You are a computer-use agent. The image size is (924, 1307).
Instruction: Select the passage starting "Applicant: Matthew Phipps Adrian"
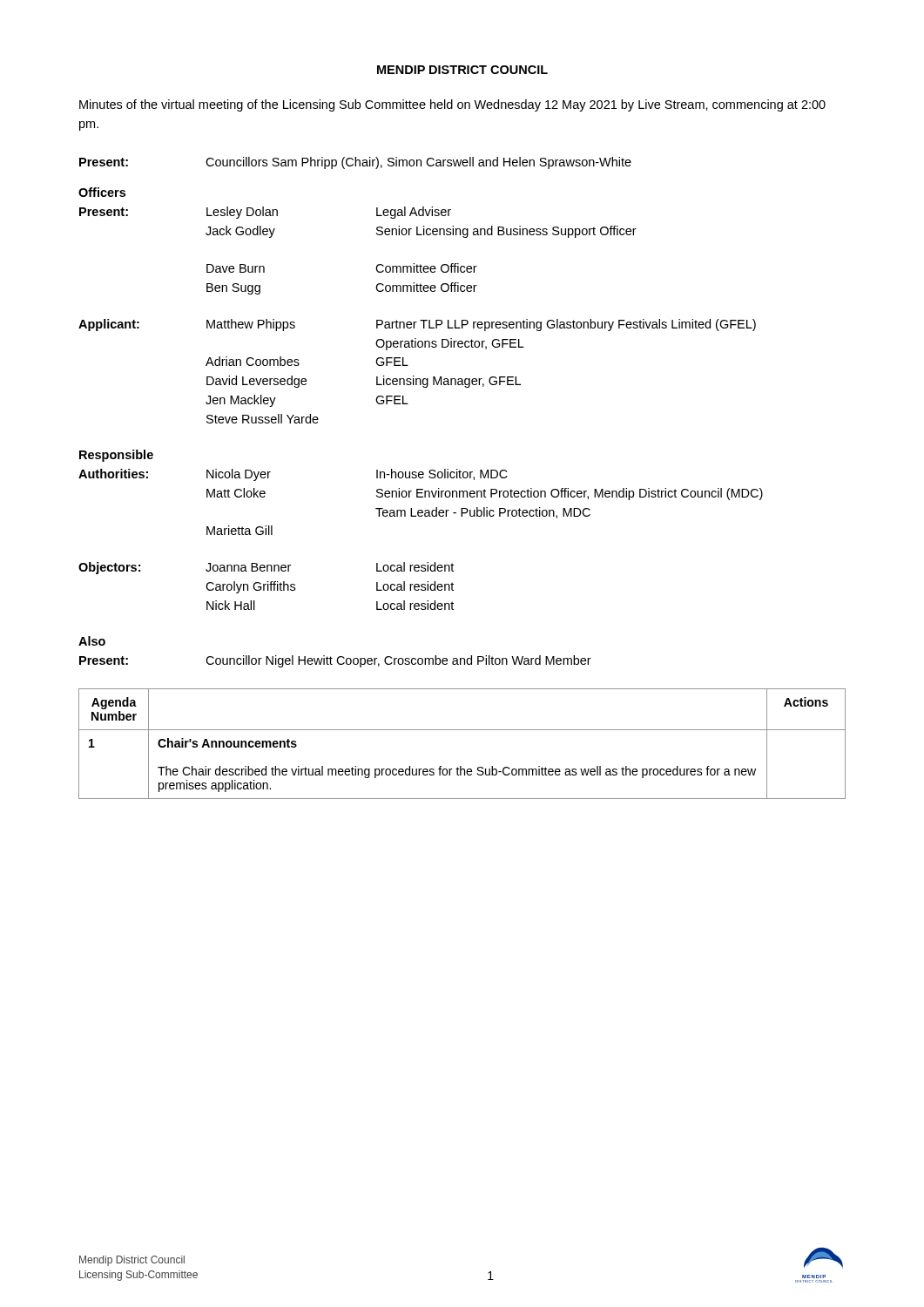click(462, 372)
